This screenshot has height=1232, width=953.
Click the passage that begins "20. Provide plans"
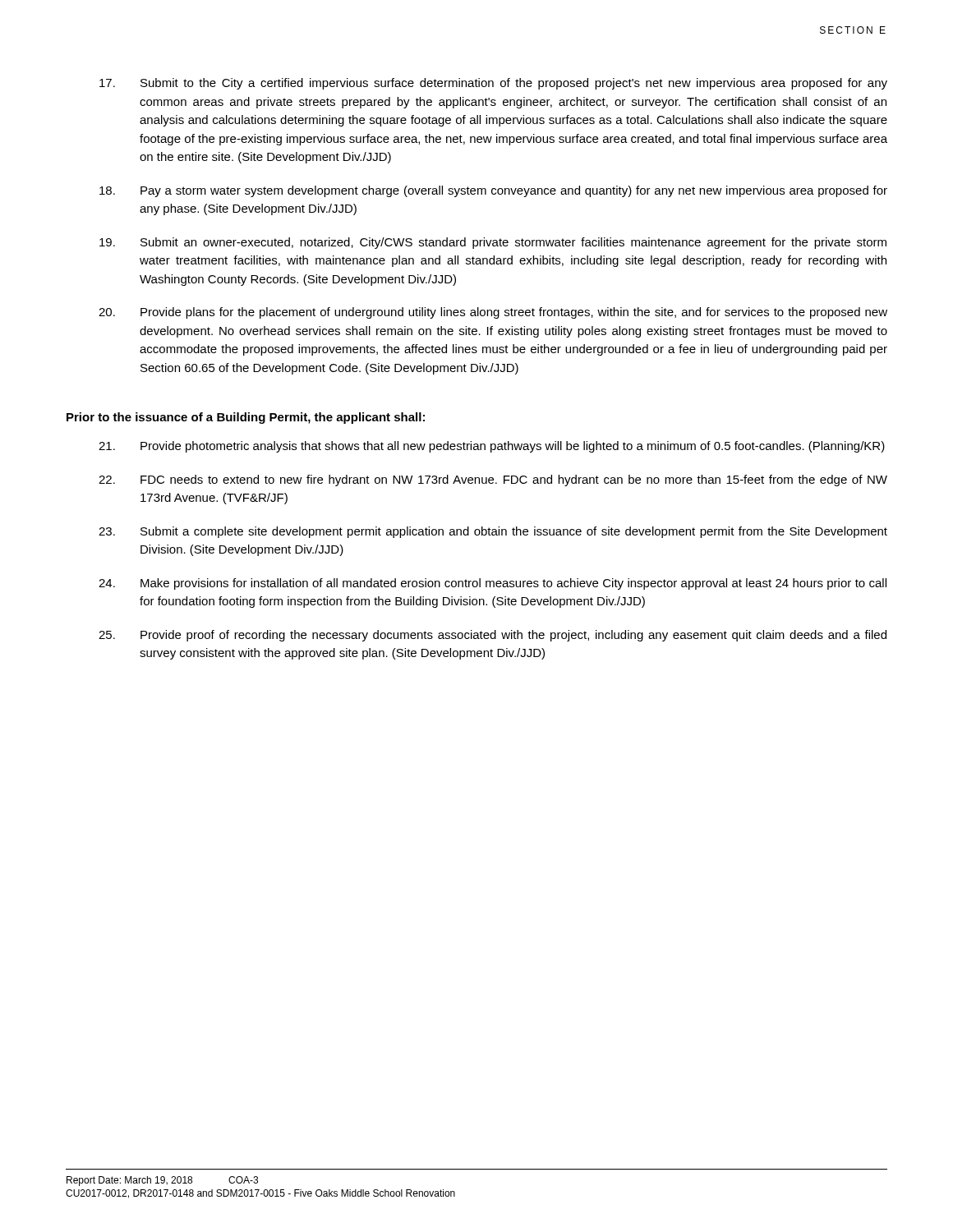coord(476,340)
